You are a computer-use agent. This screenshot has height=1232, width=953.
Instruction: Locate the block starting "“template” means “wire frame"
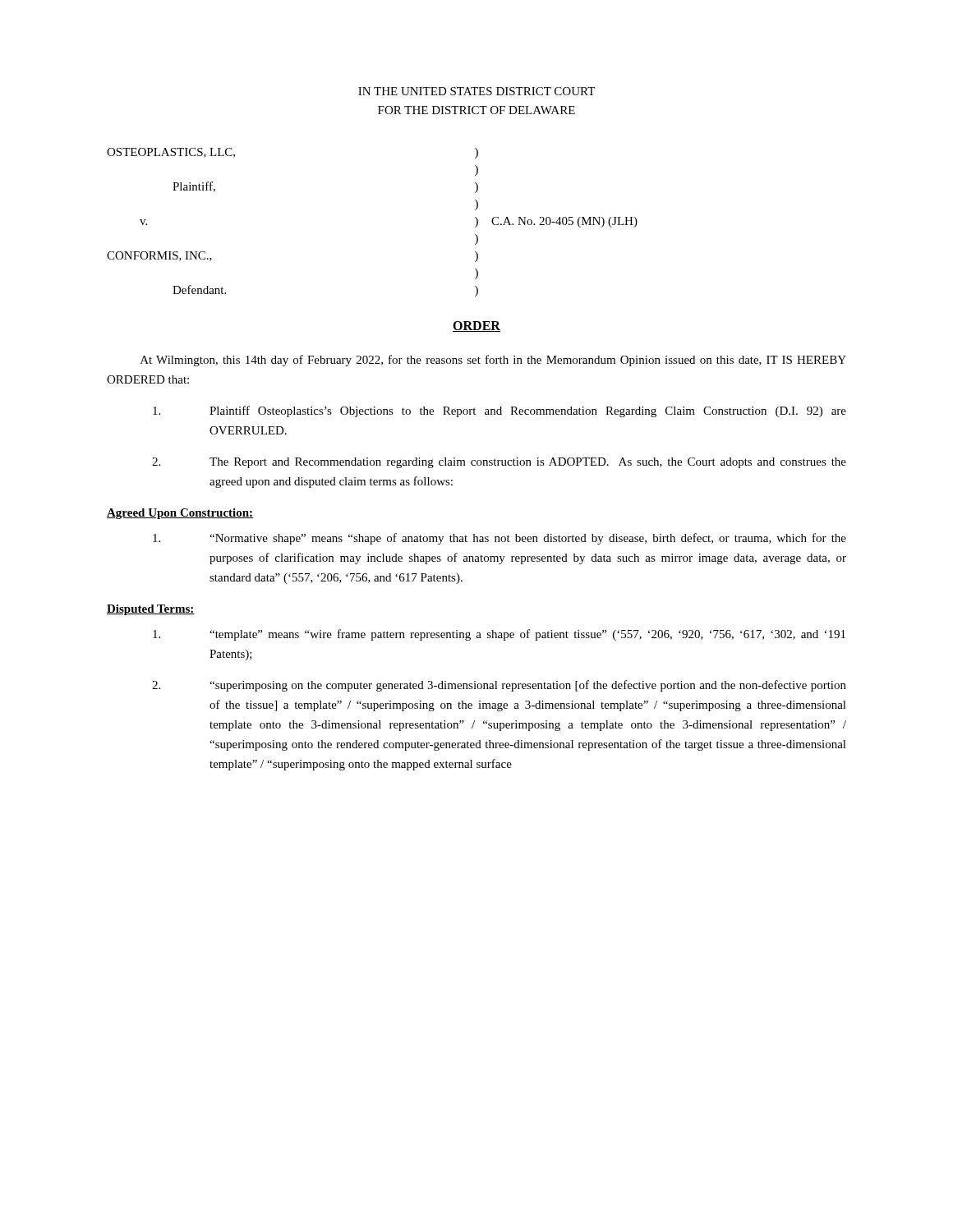tap(476, 644)
